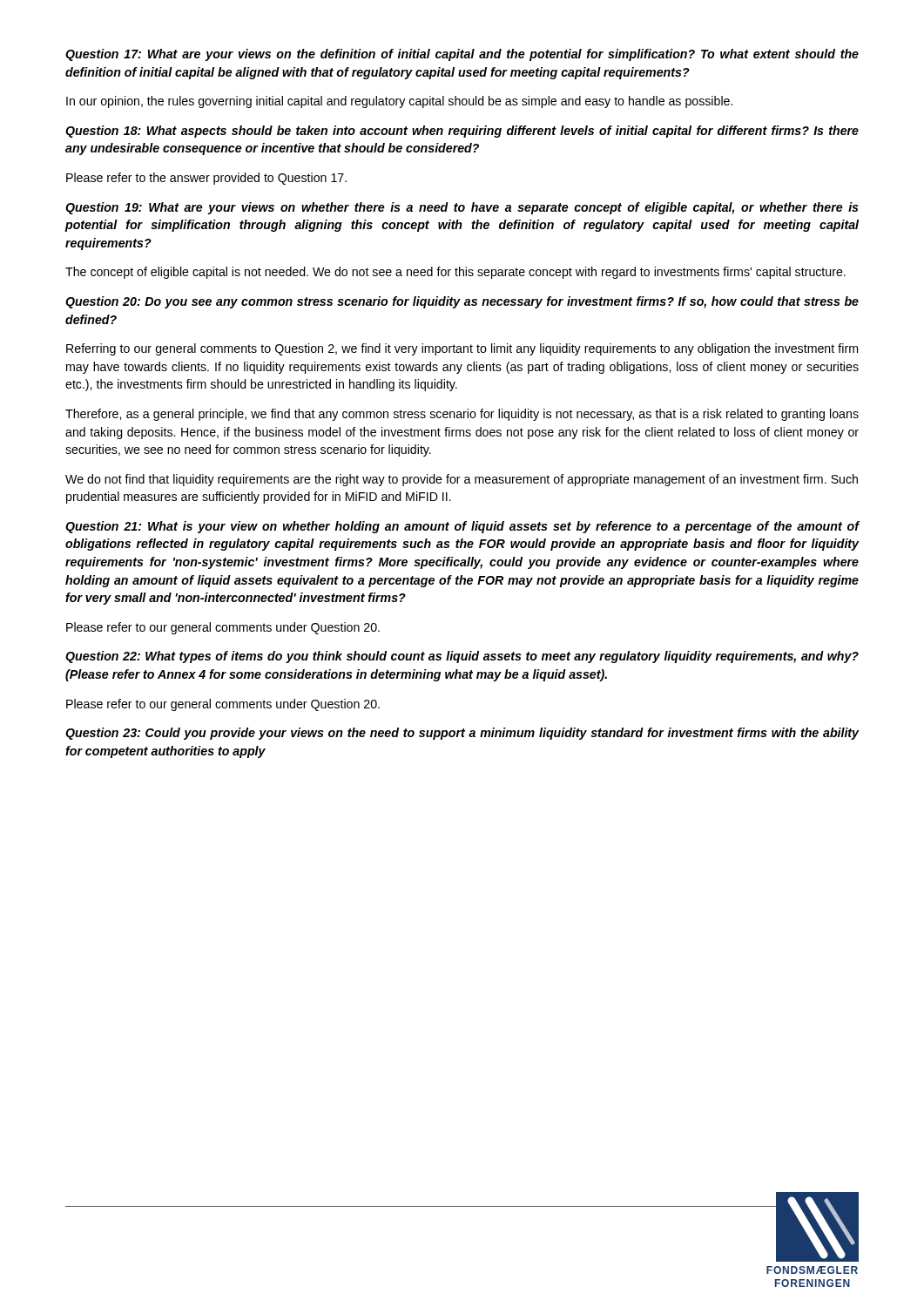
Task: Click on the text block containing "Question 17: What are your views on"
Action: 462,63
